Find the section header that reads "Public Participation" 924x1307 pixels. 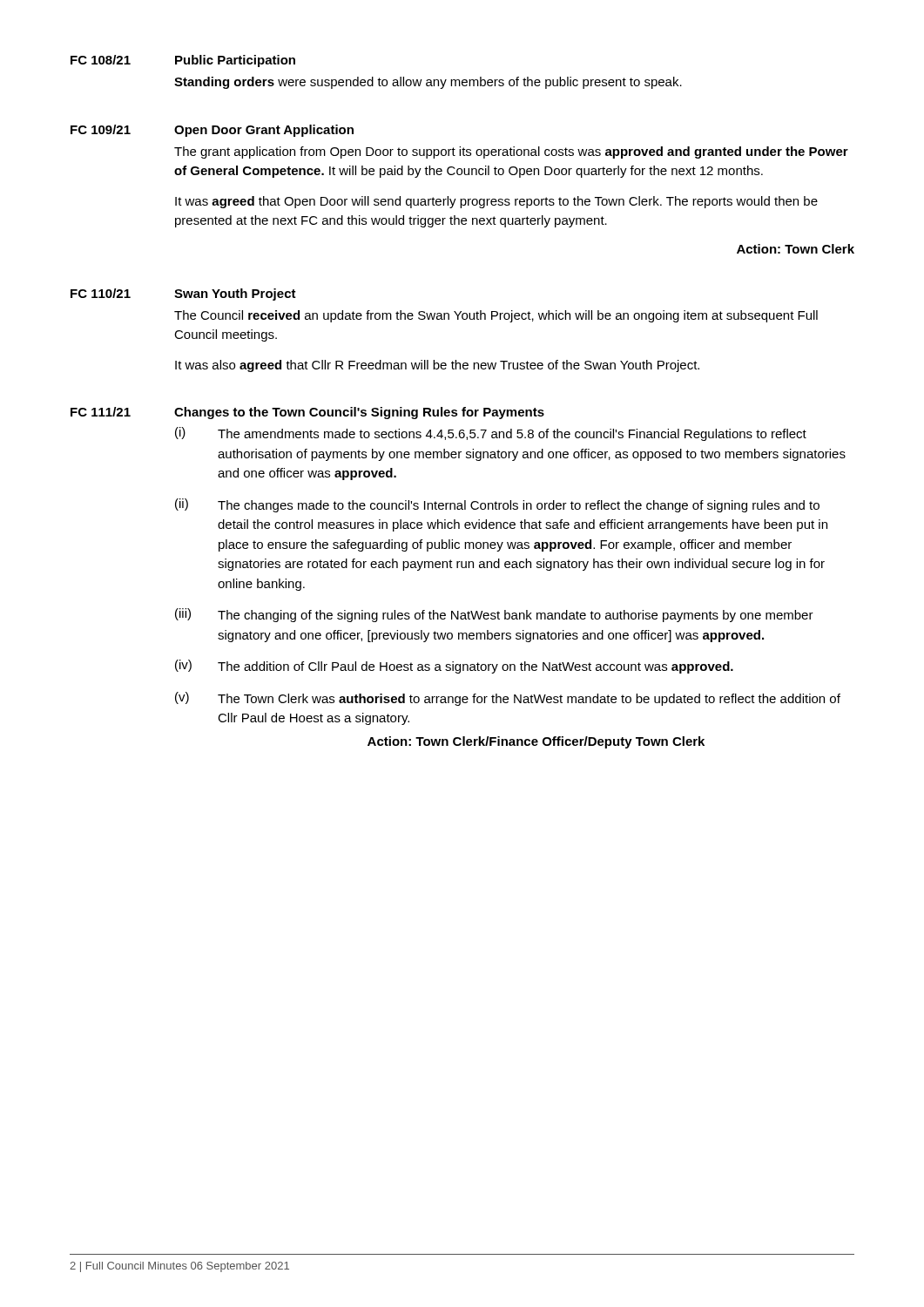click(x=235, y=60)
